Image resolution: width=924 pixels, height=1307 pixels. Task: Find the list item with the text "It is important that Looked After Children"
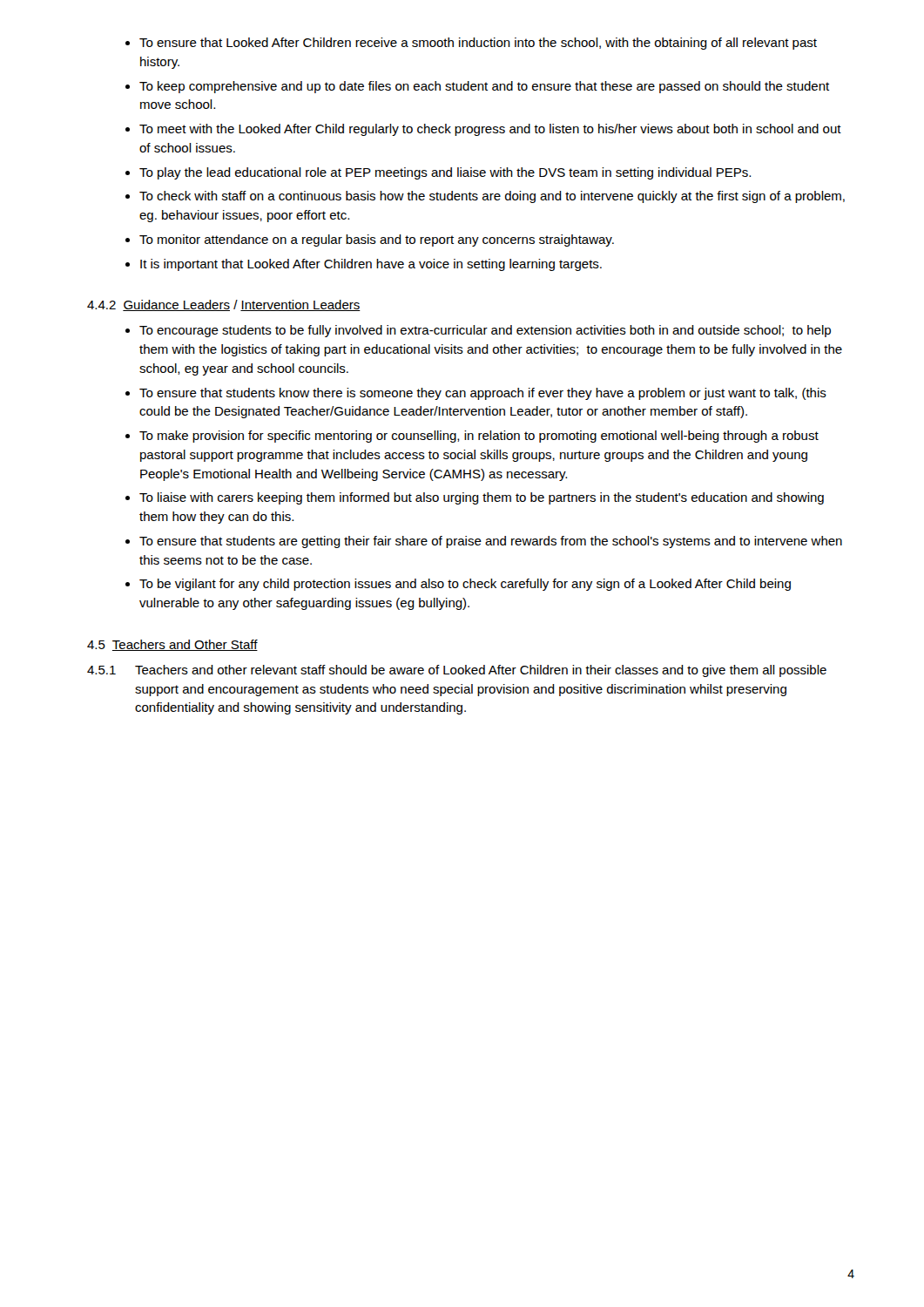(371, 263)
